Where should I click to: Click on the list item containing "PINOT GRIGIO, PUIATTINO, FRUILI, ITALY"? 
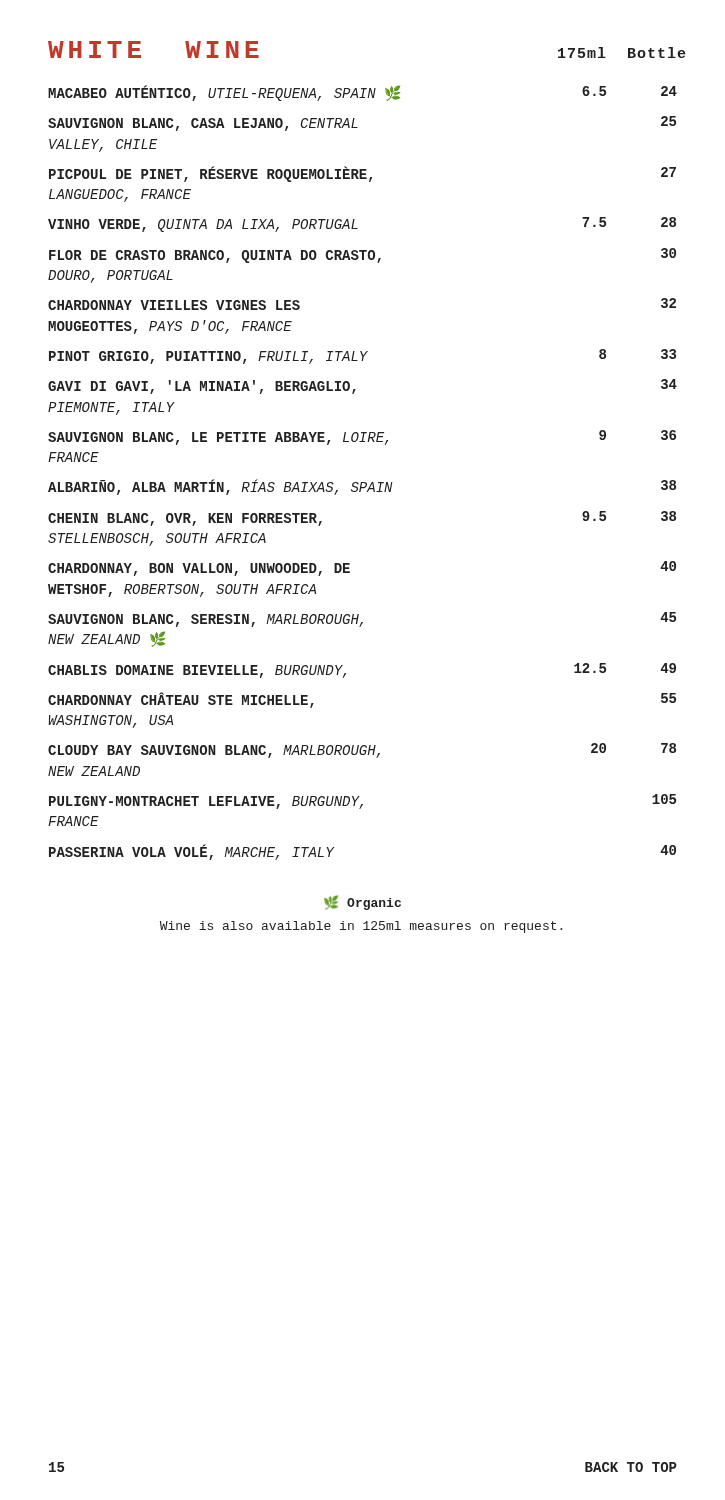(362, 357)
